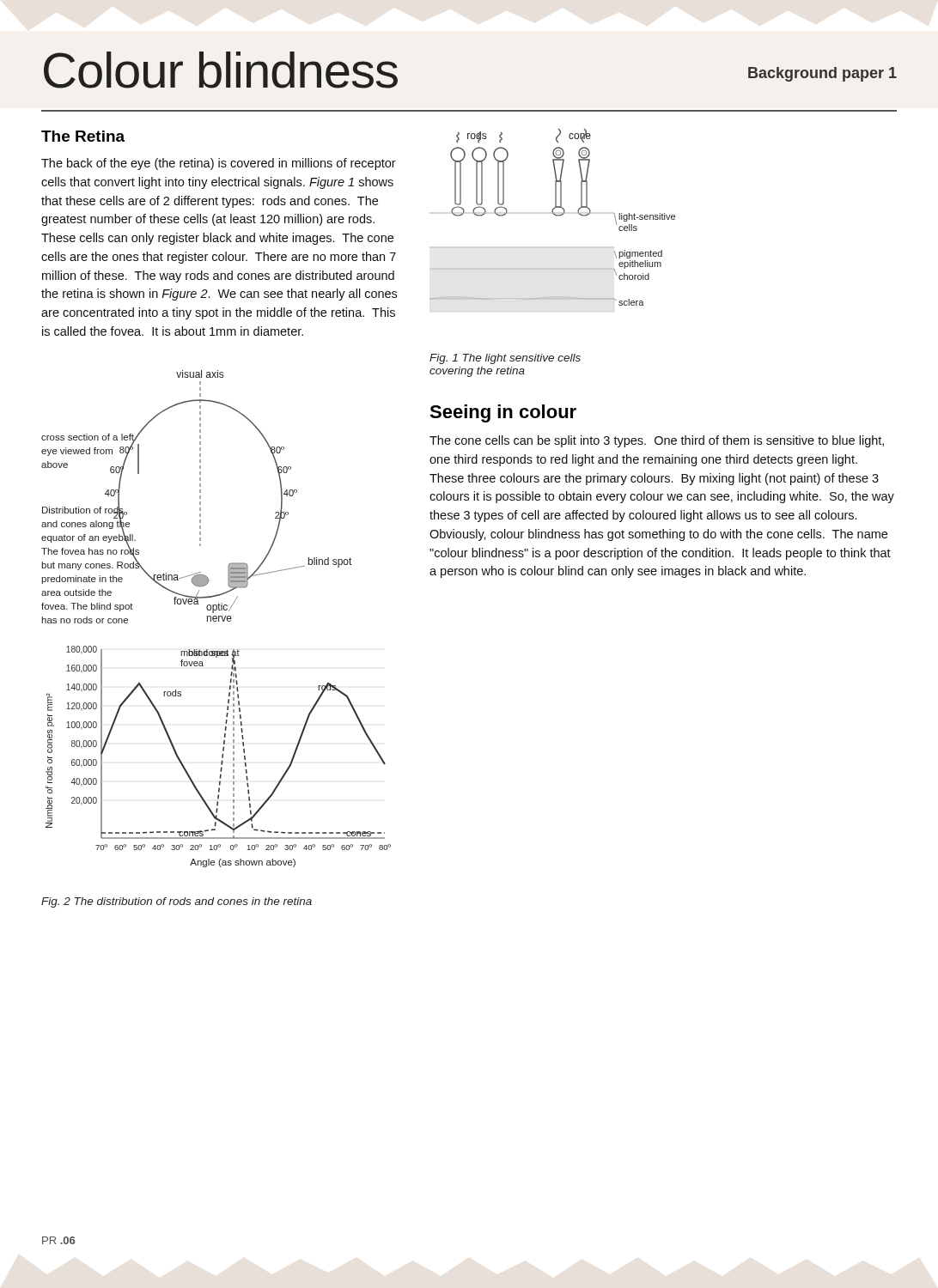Image resolution: width=938 pixels, height=1288 pixels.
Task: Locate the text "The Retina"
Action: [83, 136]
